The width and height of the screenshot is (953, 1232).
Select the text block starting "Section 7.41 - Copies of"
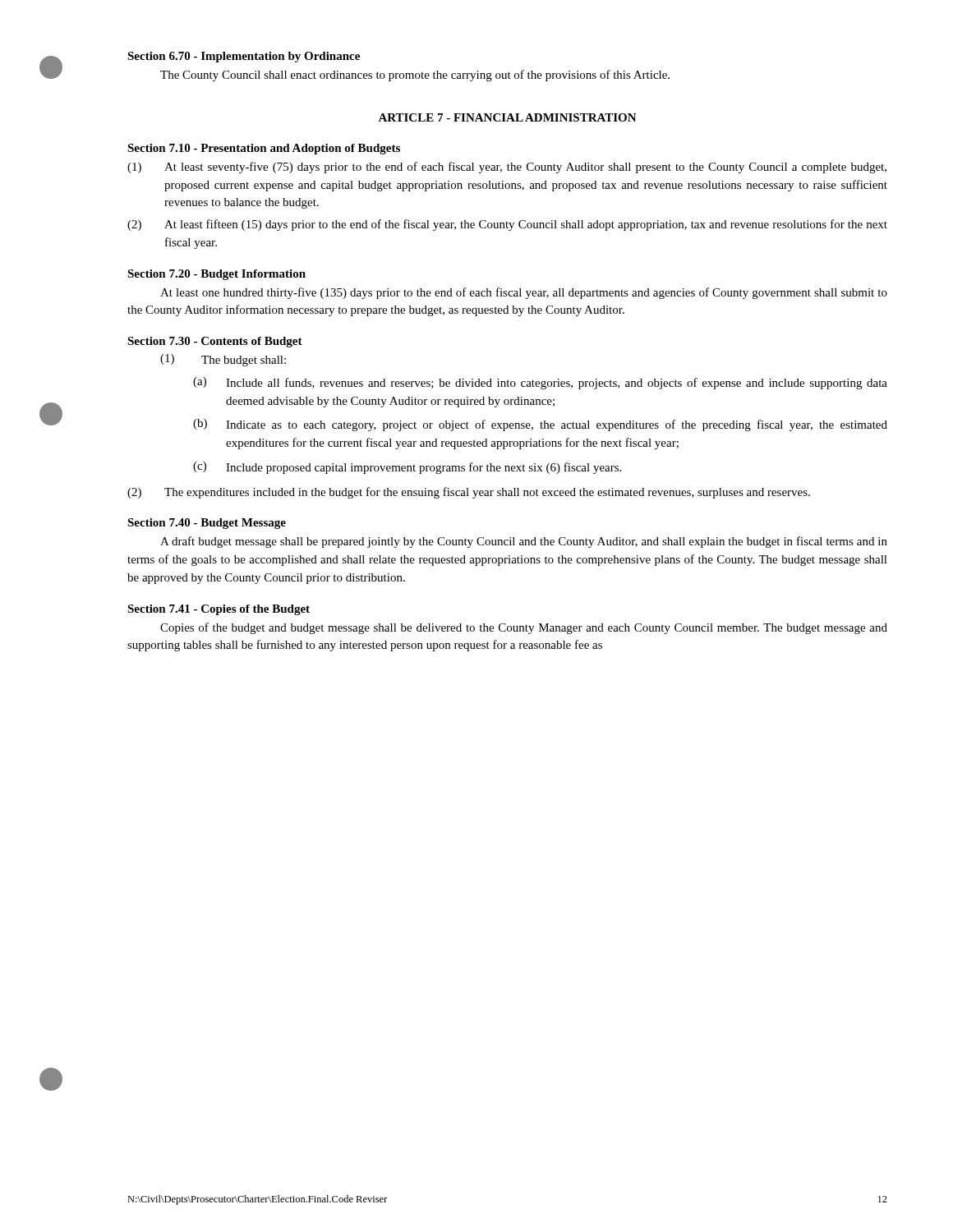coord(219,608)
